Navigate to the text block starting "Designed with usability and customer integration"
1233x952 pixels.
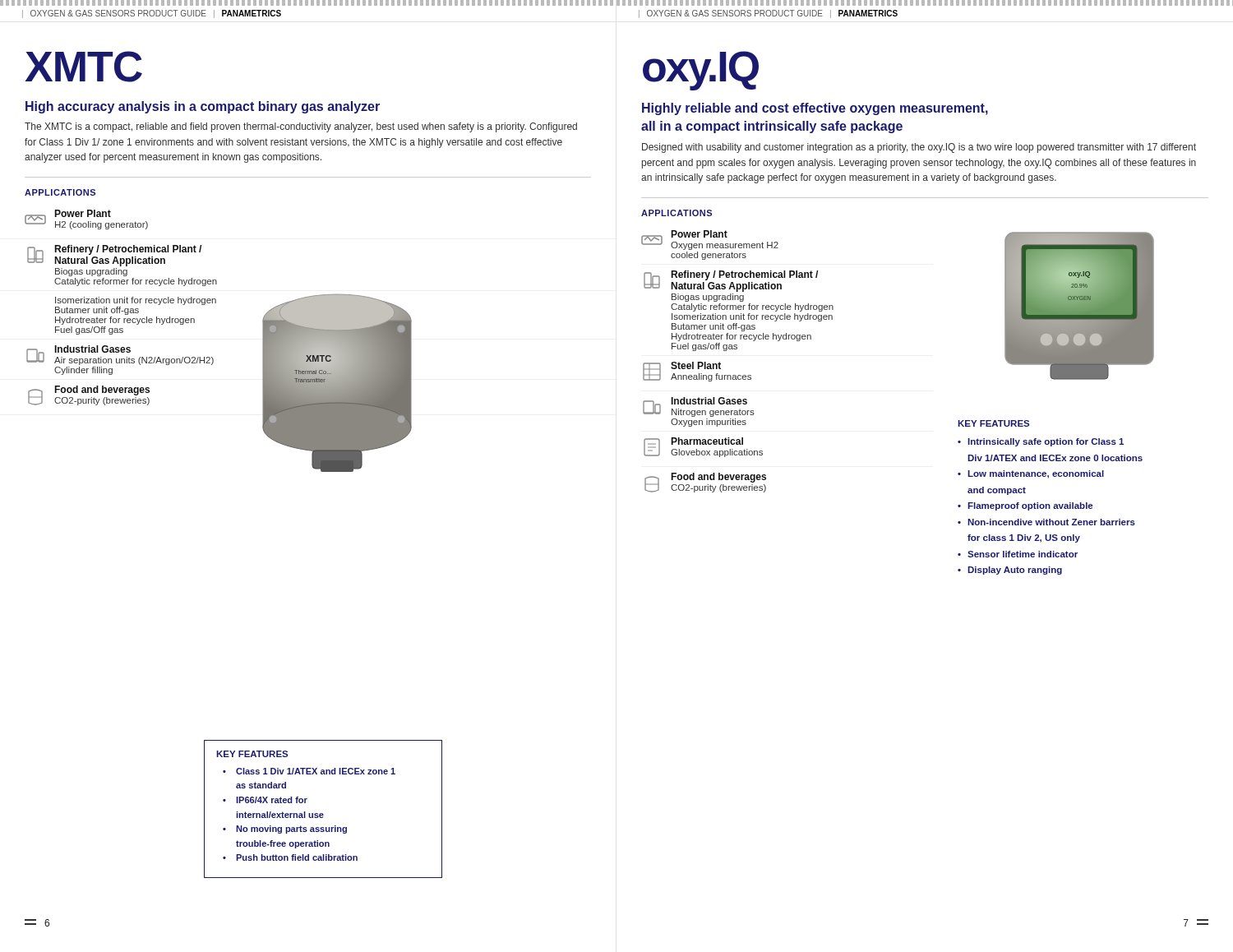919,163
